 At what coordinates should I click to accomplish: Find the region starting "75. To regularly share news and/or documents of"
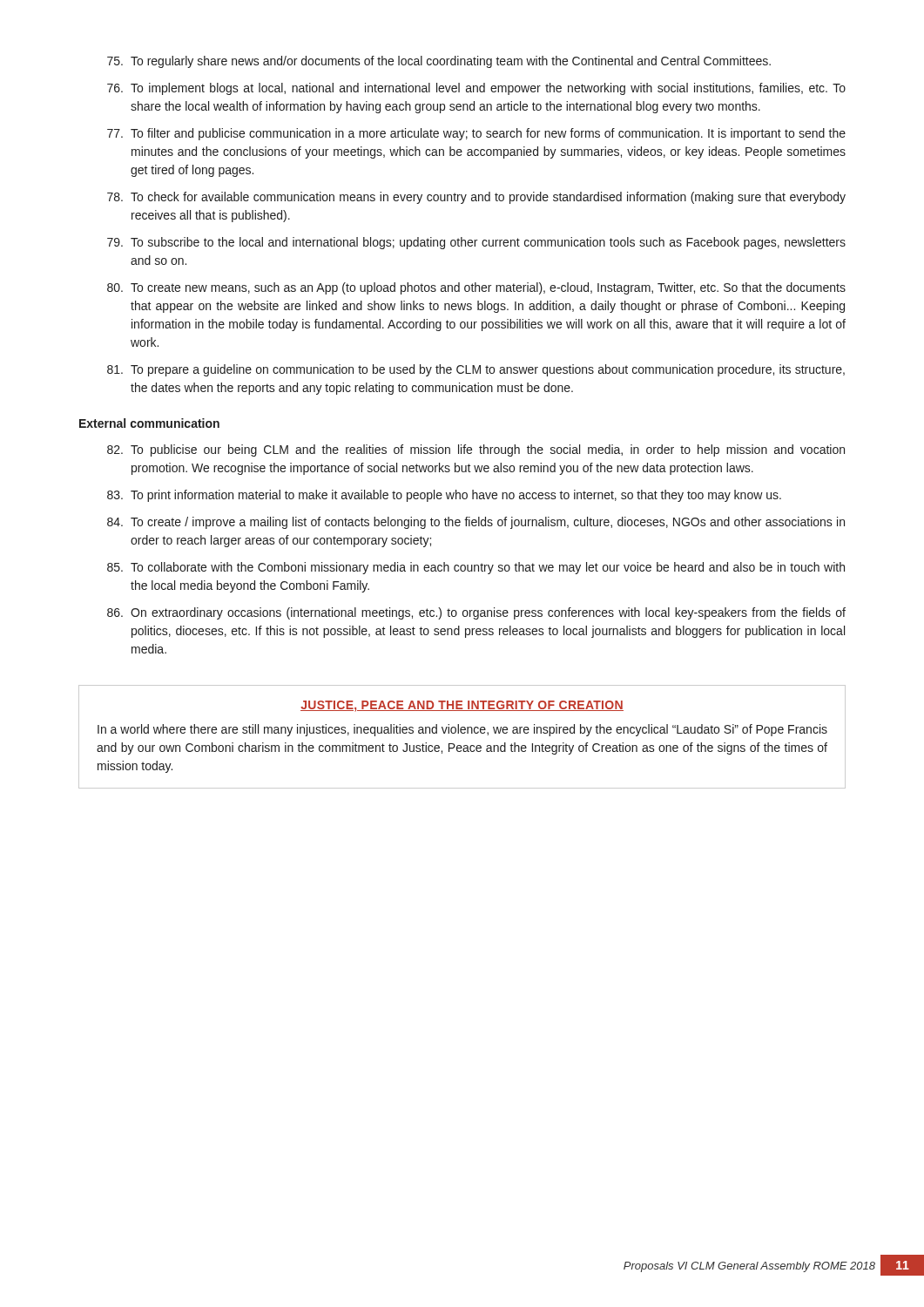pyautogui.click(x=462, y=61)
